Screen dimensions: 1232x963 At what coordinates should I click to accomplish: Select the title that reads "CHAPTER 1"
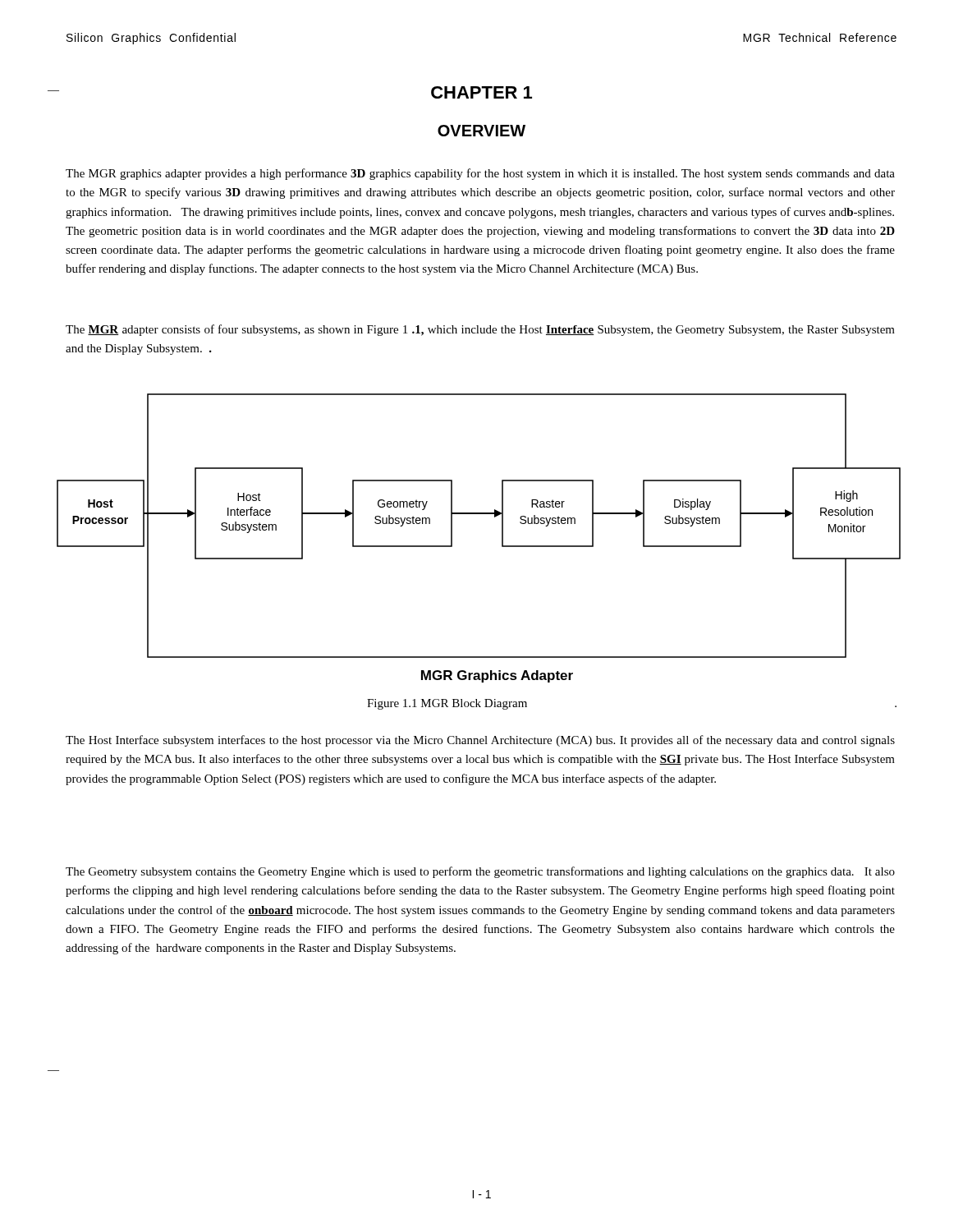click(x=482, y=92)
